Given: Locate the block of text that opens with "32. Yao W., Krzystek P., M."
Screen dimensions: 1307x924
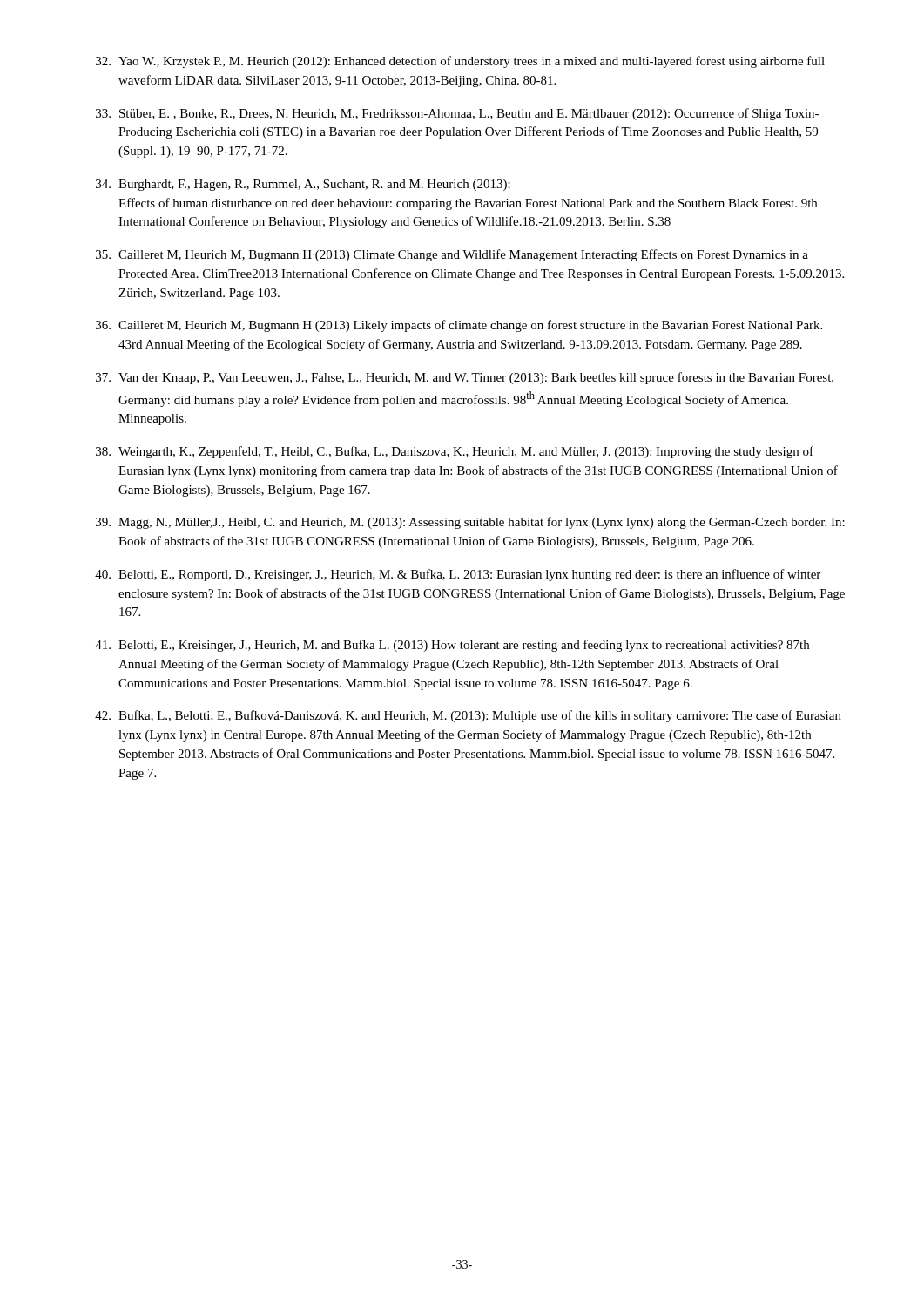Looking at the screenshot, I should [462, 71].
